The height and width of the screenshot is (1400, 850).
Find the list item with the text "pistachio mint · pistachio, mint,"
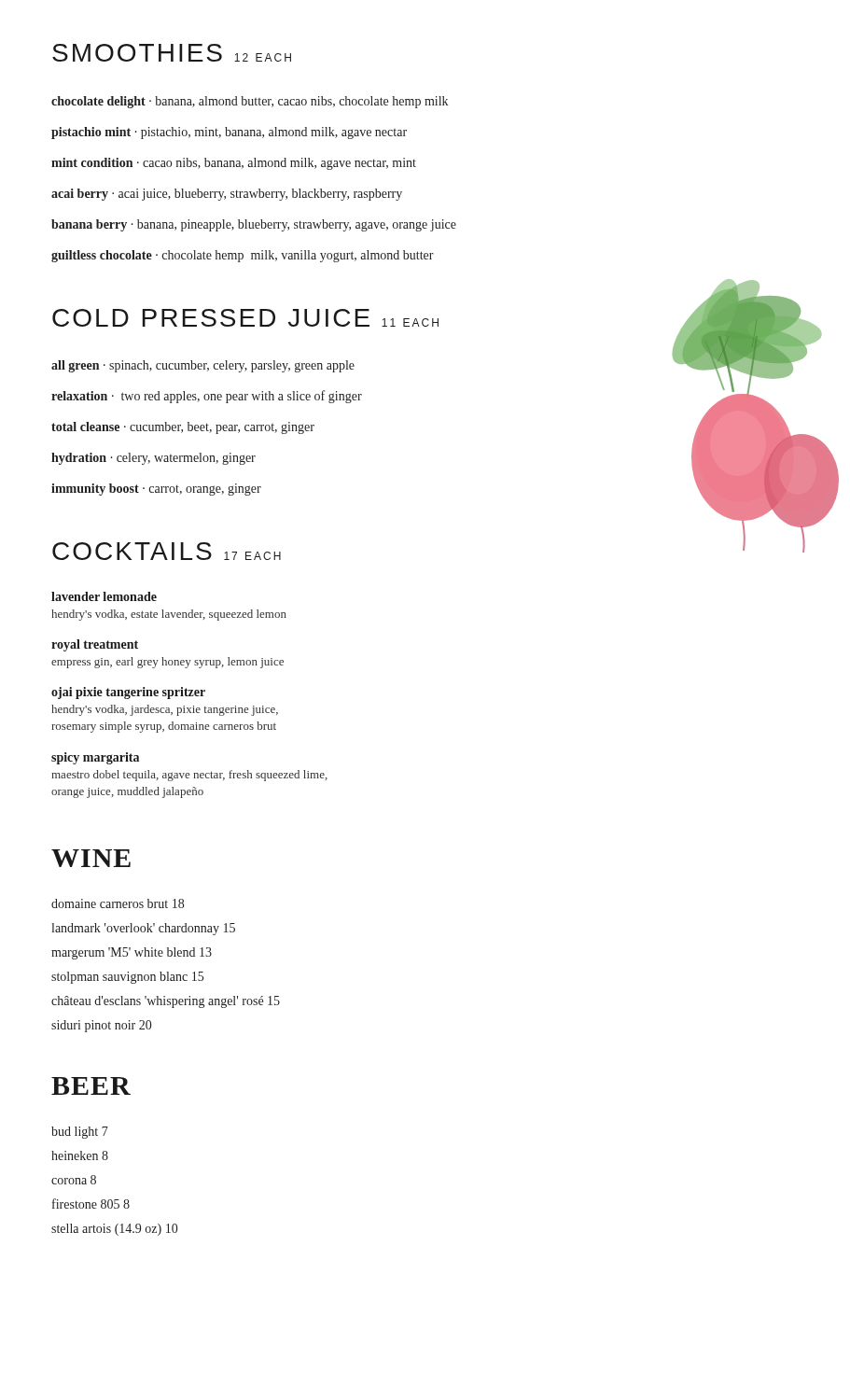(x=229, y=132)
